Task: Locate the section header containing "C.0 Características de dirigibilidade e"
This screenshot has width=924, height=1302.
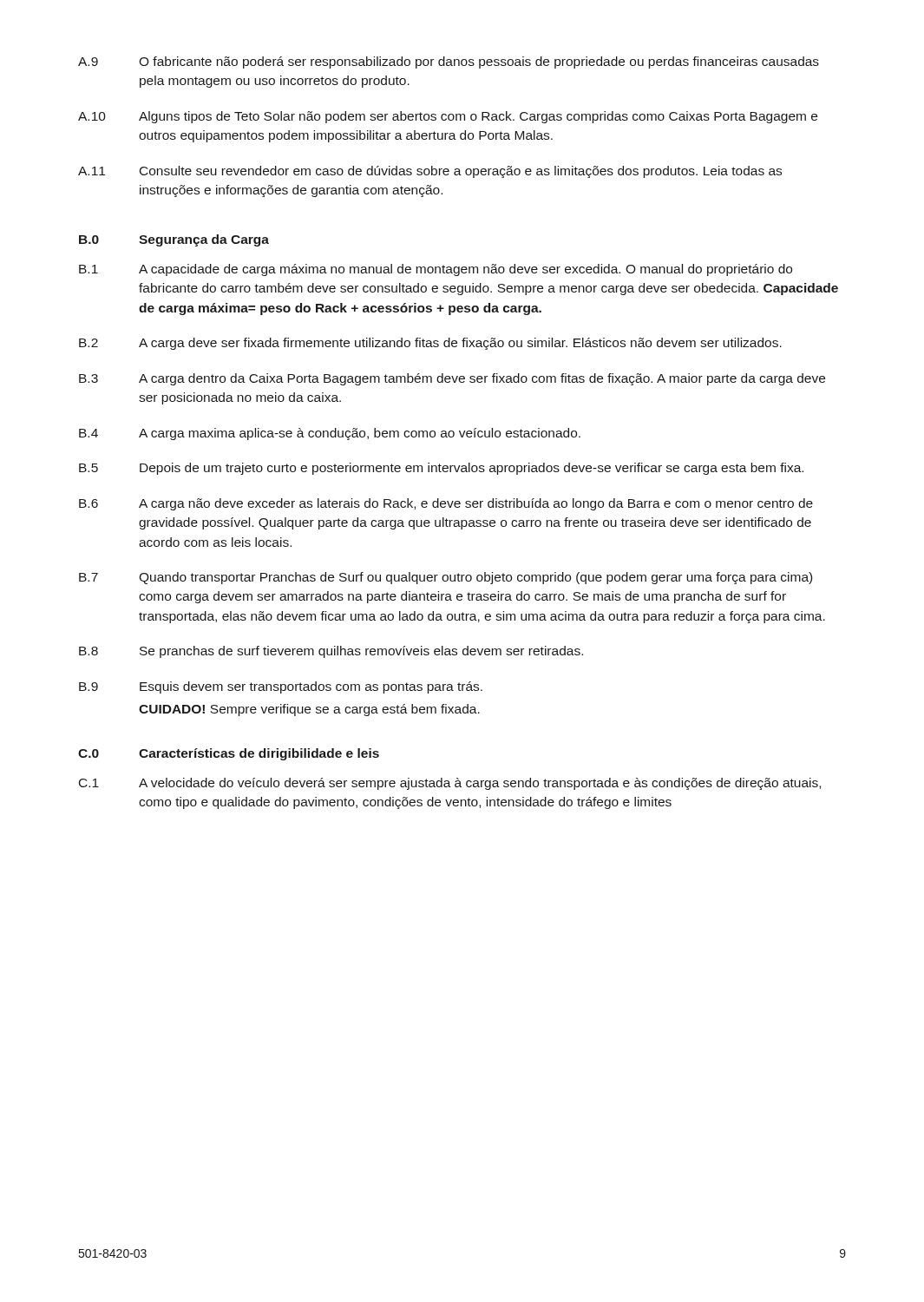Action: pyautogui.click(x=229, y=753)
